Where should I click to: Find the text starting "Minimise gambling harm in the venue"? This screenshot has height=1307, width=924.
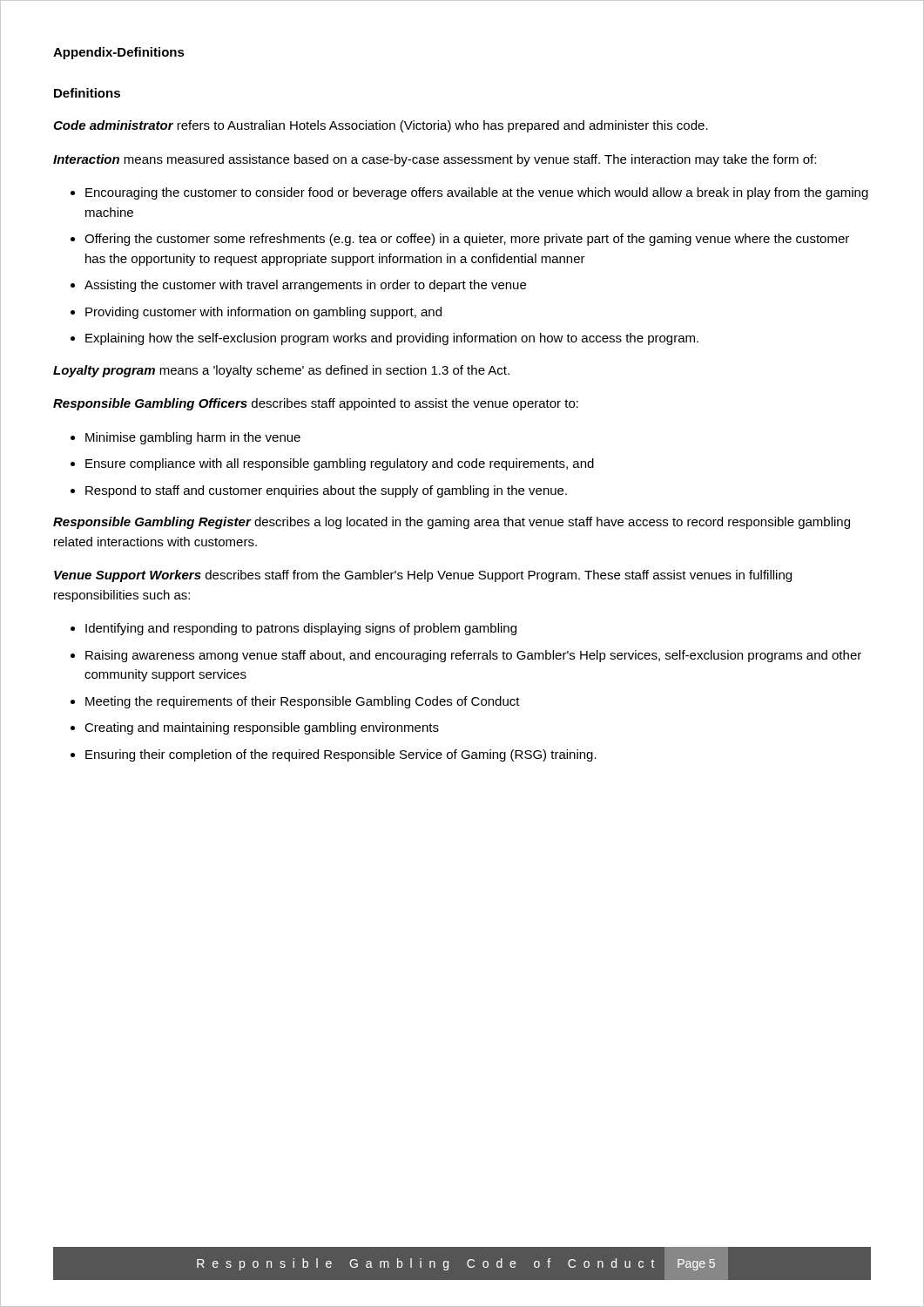click(x=193, y=437)
